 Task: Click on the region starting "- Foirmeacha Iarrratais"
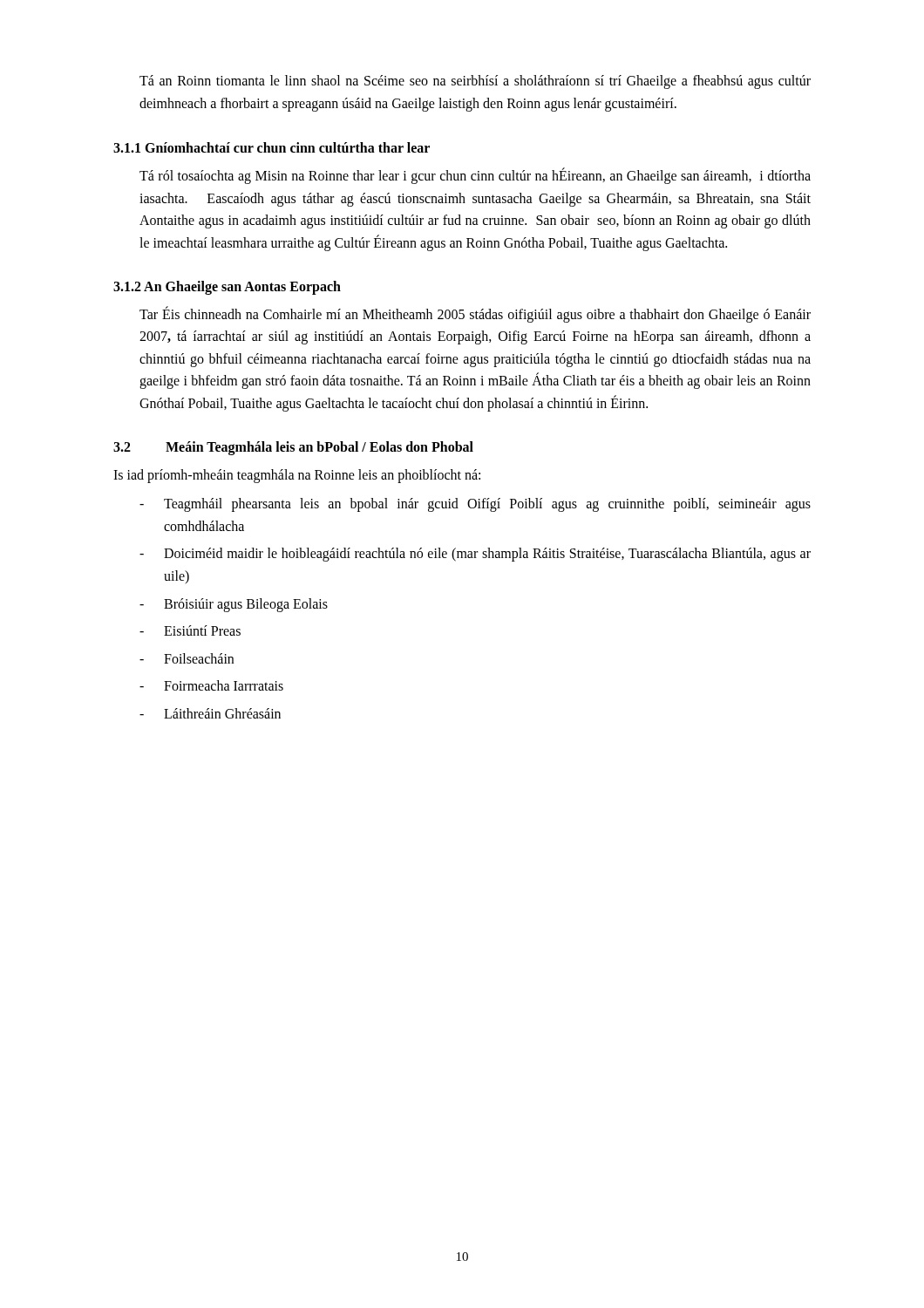[211, 685]
